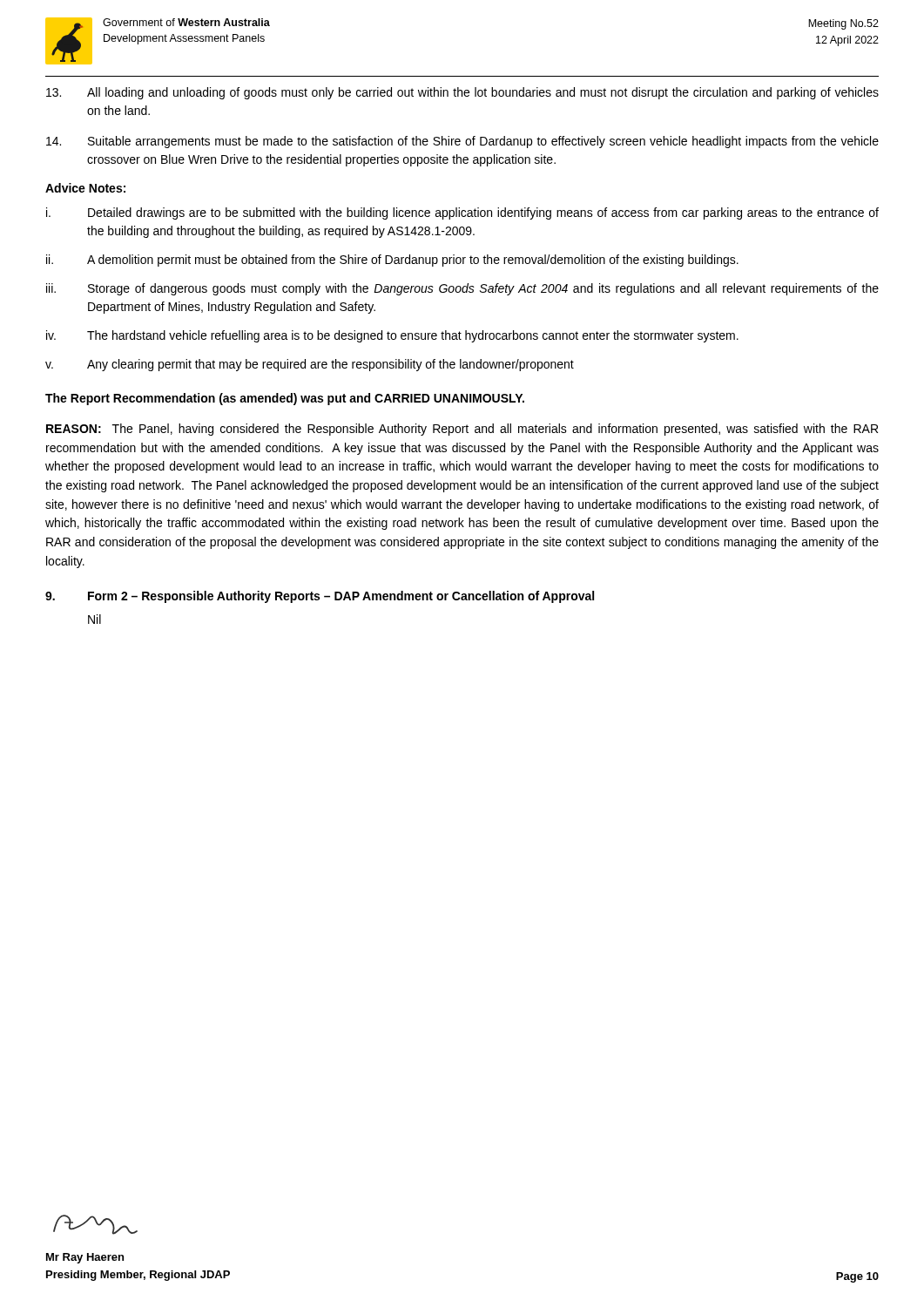Find the list item containing "iii. Storage of"

(x=462, y=298)
